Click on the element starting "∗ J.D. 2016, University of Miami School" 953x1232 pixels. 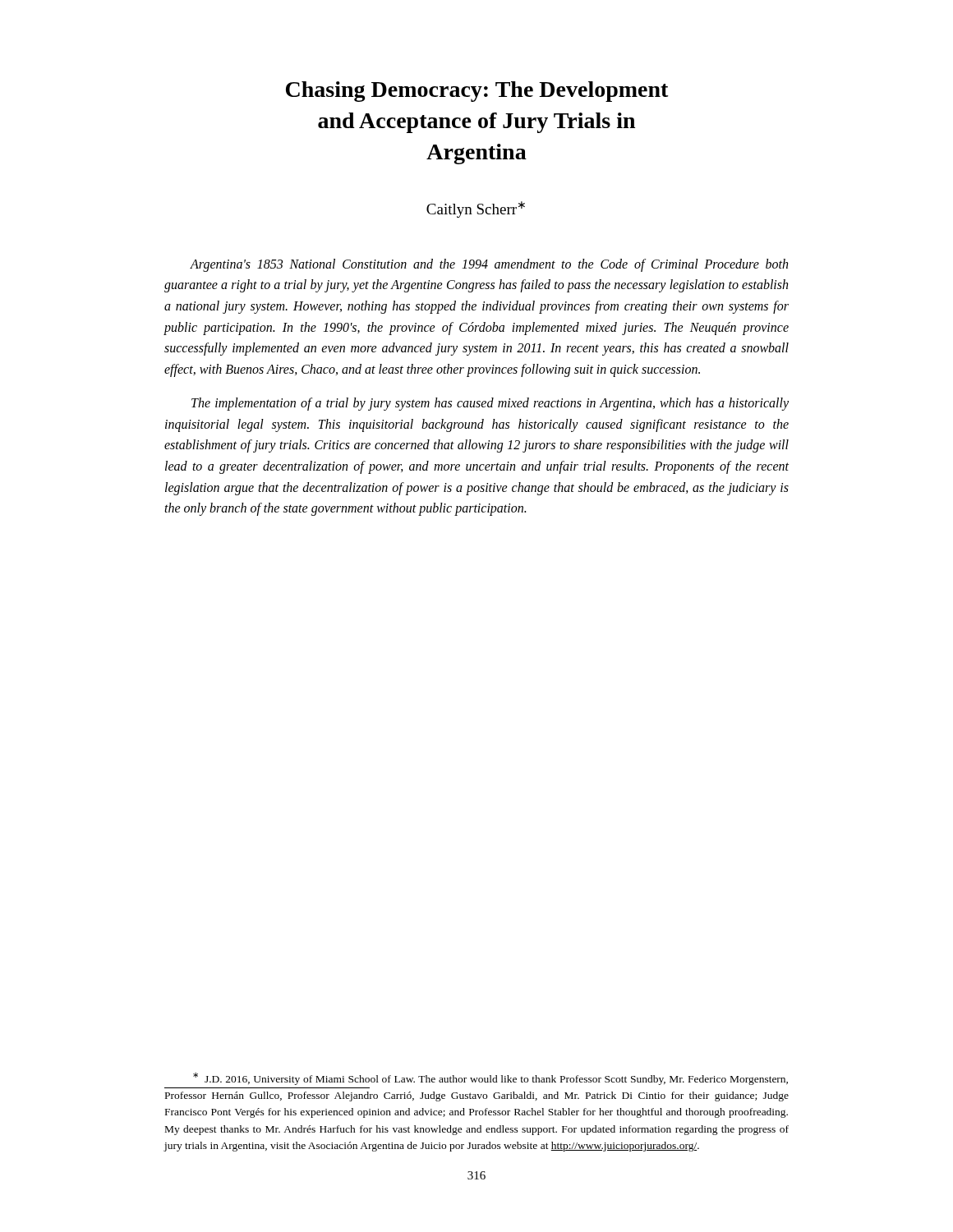pos(476,1111)
